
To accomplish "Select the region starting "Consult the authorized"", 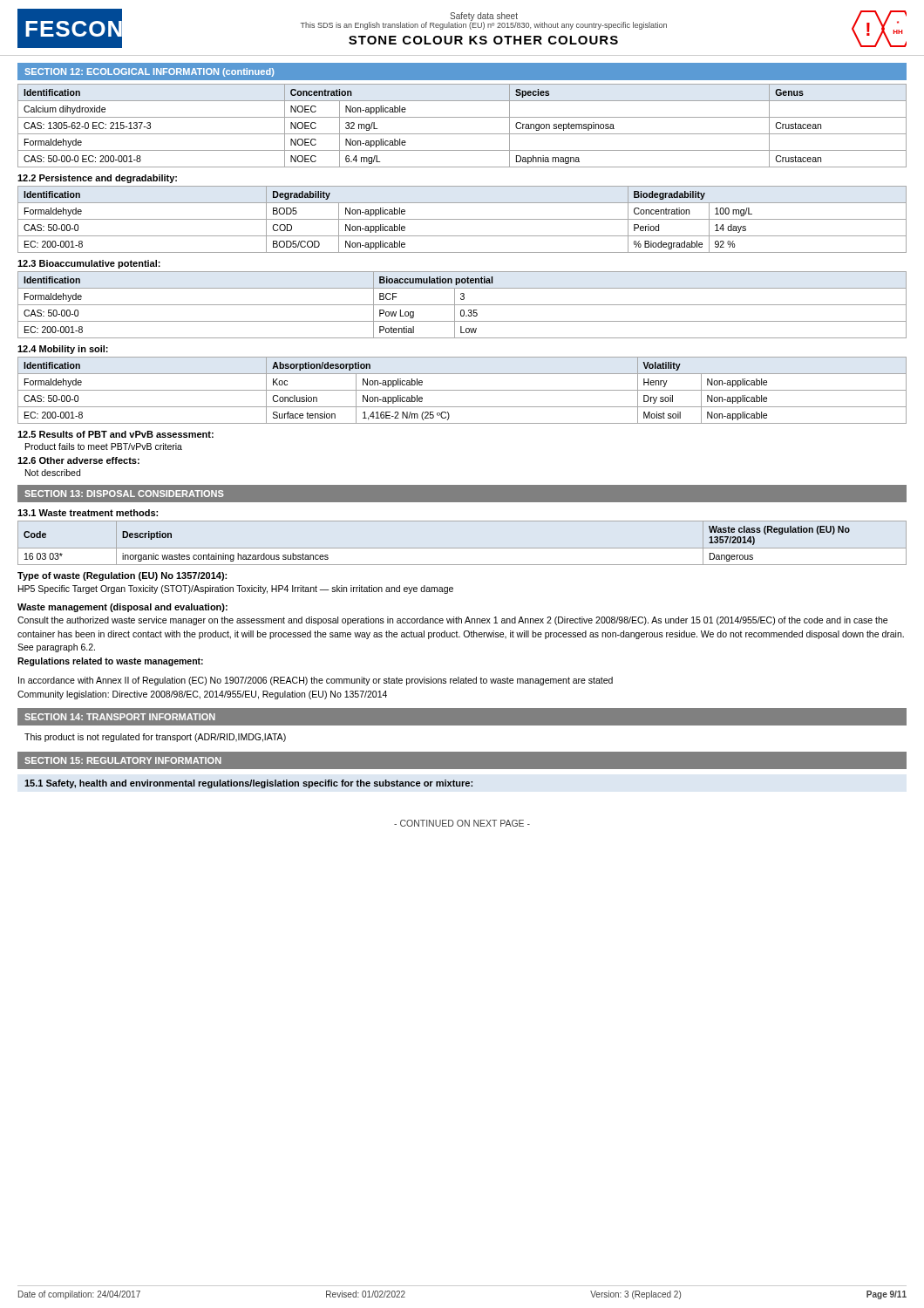I will [461, 640].
